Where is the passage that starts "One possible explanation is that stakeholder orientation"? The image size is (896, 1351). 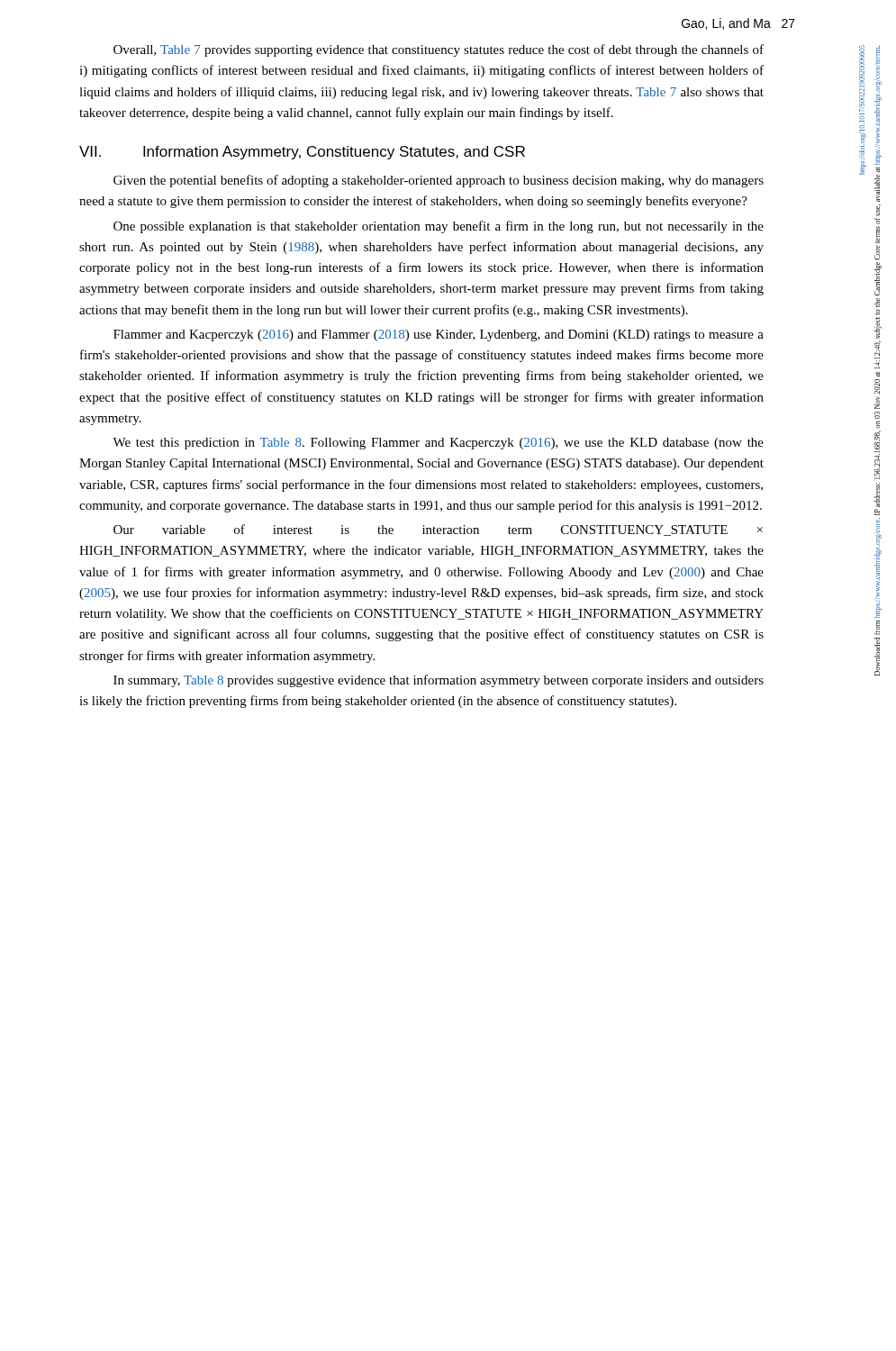(x=421, y=268)
